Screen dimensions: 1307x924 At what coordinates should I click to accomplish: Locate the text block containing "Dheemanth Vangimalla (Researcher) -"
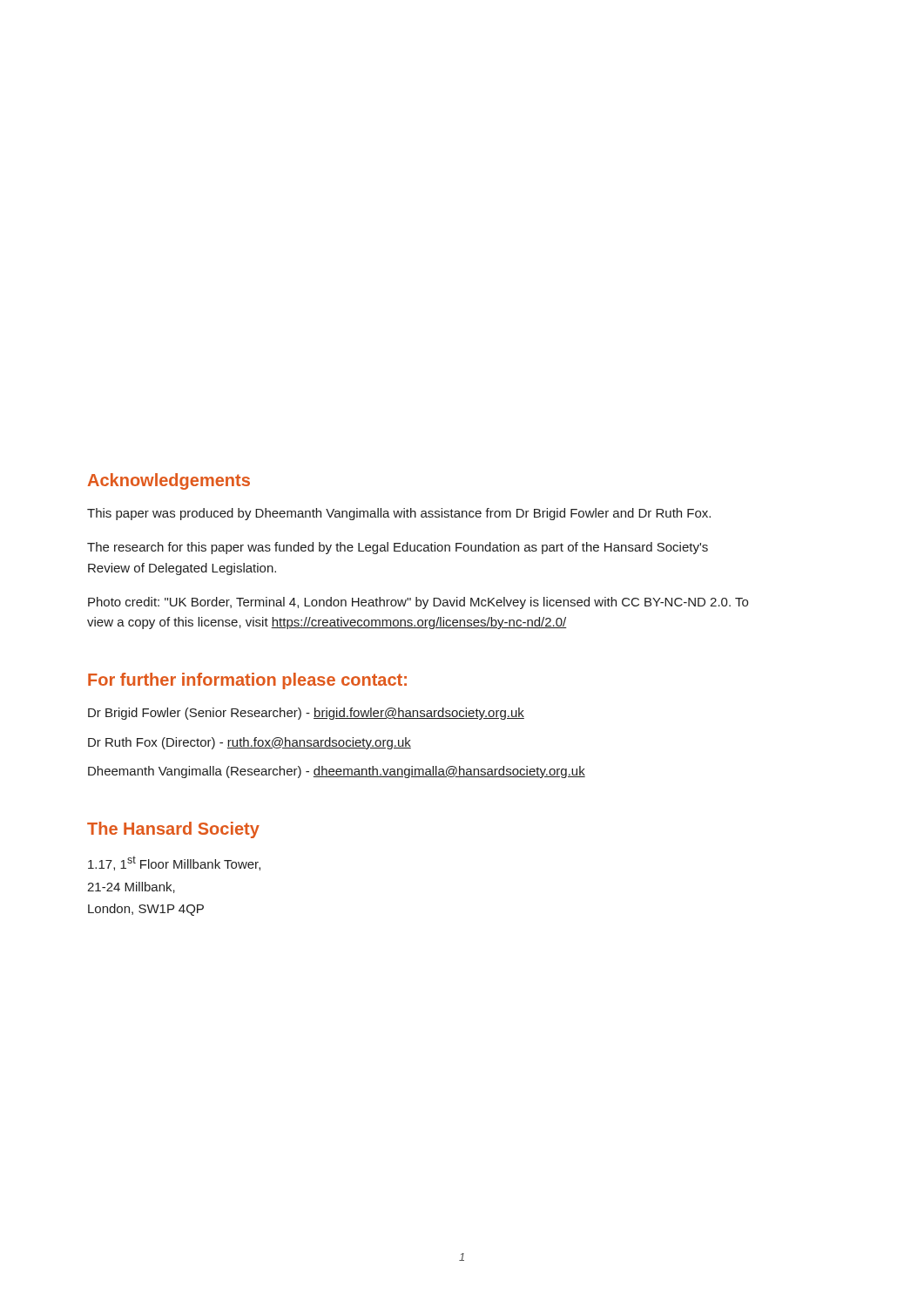pyautogui.click(x=418, y=771)
